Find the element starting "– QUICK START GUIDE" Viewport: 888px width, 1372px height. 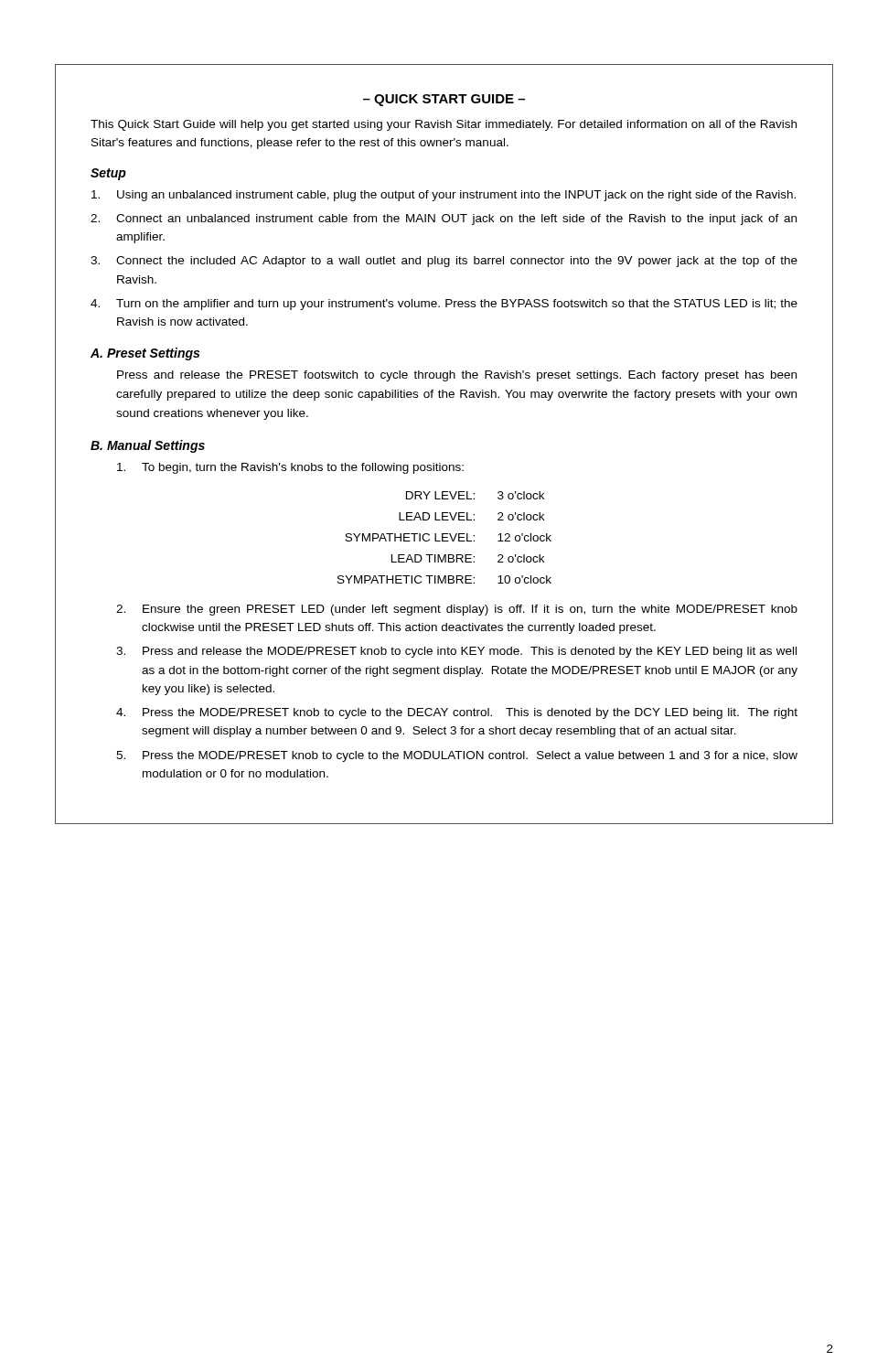(x=444, y=98)
